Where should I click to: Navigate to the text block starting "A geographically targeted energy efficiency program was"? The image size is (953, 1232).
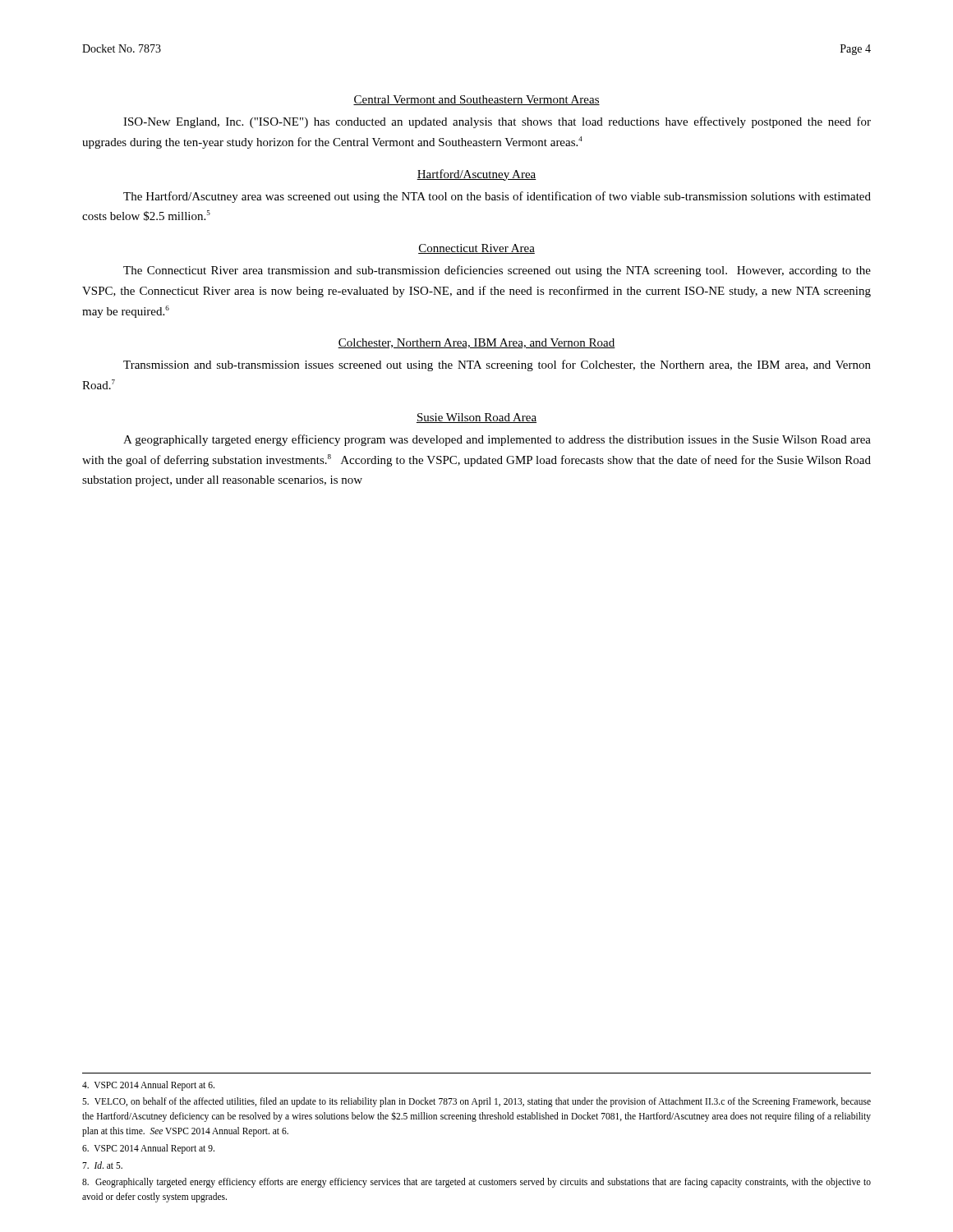tap(476, 460)
